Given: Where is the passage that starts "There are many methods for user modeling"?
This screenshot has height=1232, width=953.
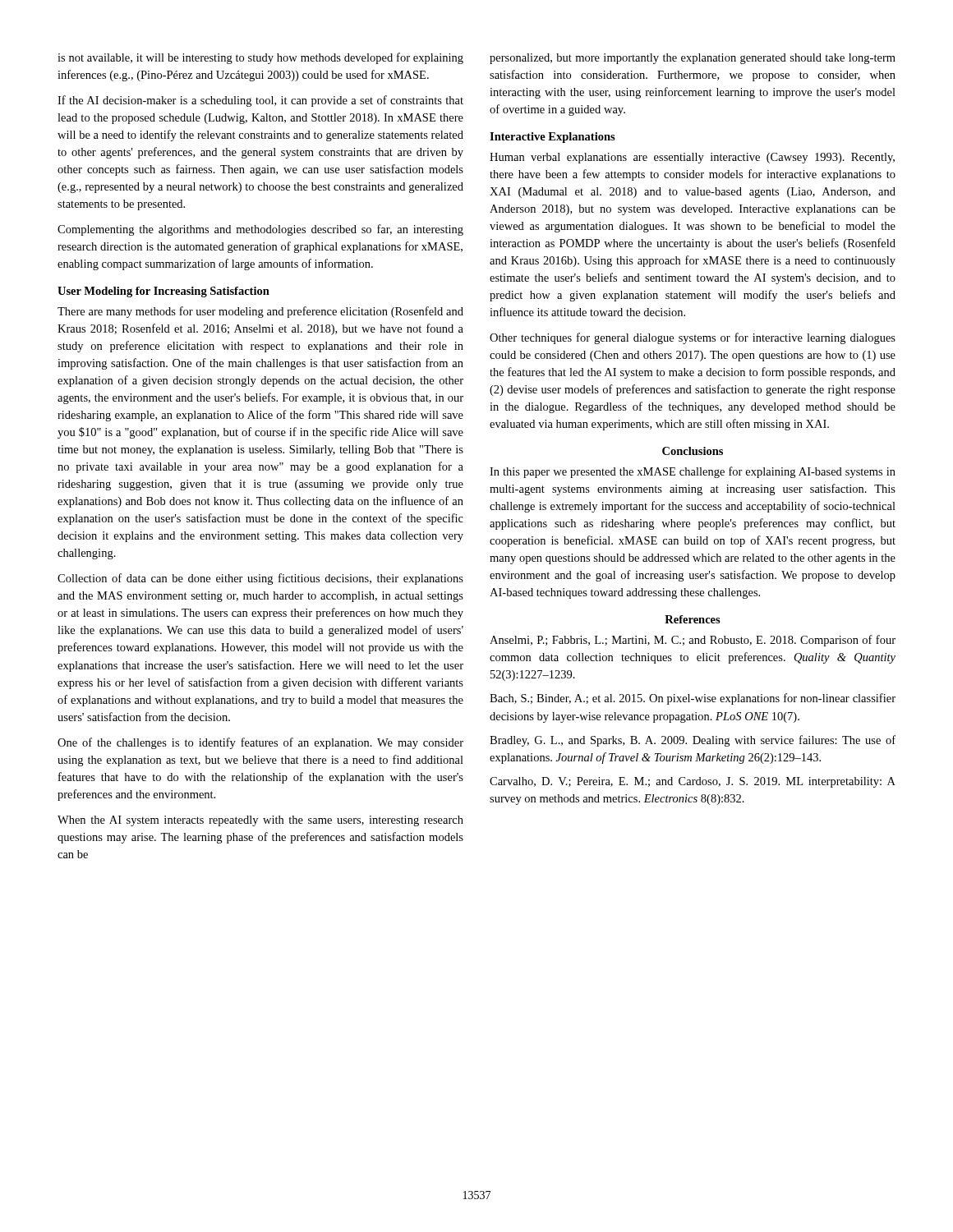Looking at the screenshot, I should (260, 583).
